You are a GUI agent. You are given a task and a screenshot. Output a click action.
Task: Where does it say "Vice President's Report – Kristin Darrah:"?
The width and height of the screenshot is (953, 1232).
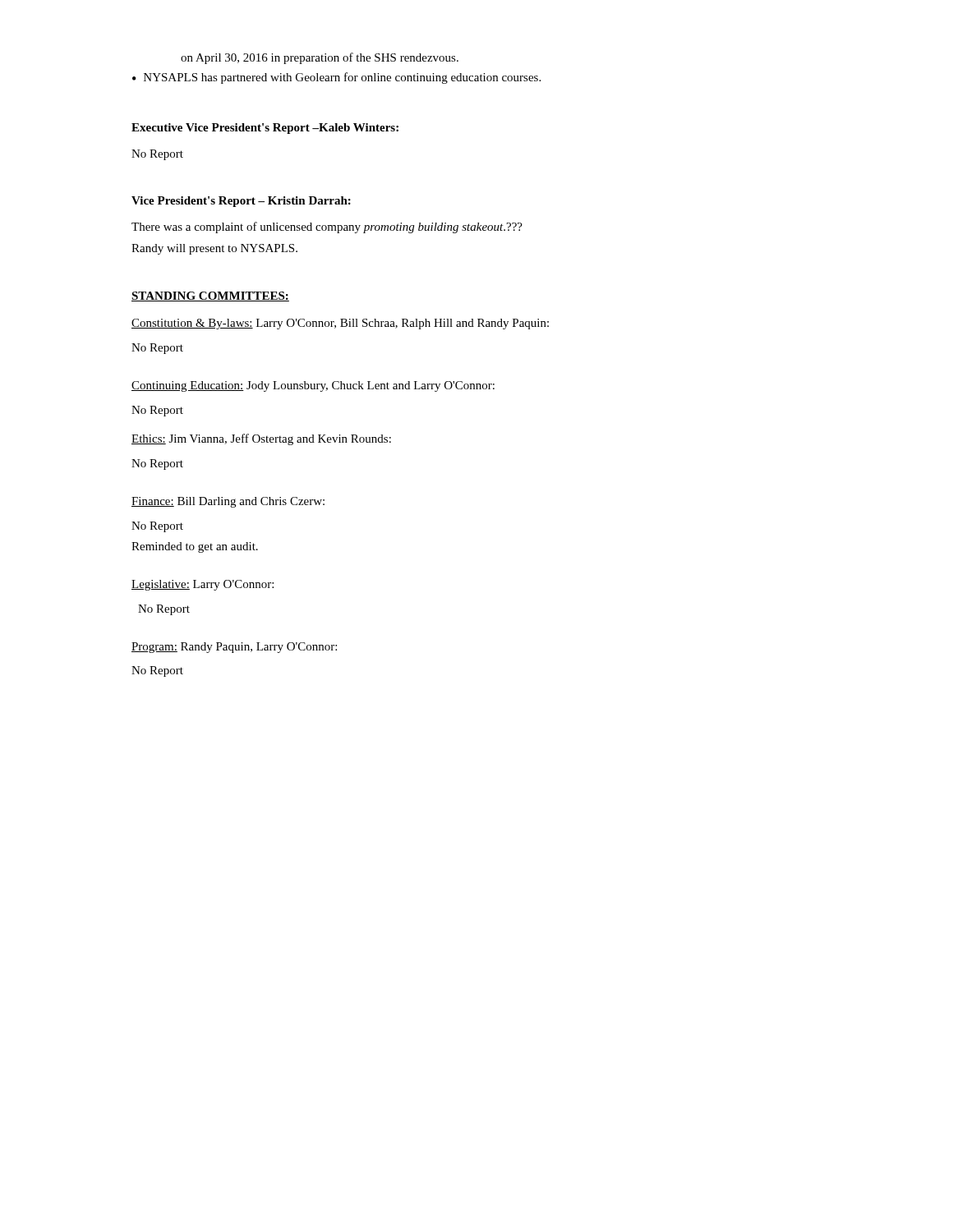pos(241,202)
